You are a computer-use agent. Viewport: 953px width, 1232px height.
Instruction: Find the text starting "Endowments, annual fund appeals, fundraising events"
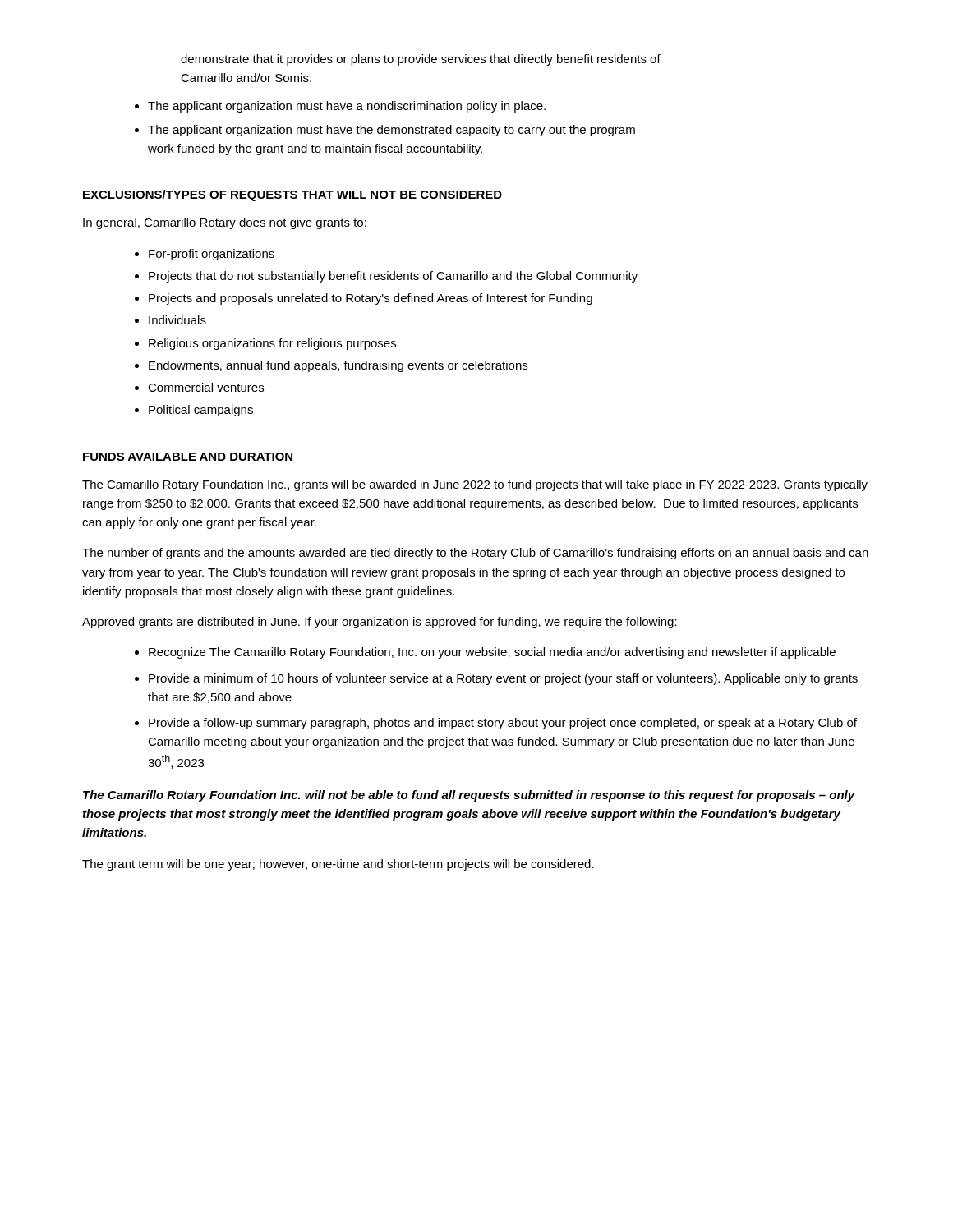tap(338, 365)
